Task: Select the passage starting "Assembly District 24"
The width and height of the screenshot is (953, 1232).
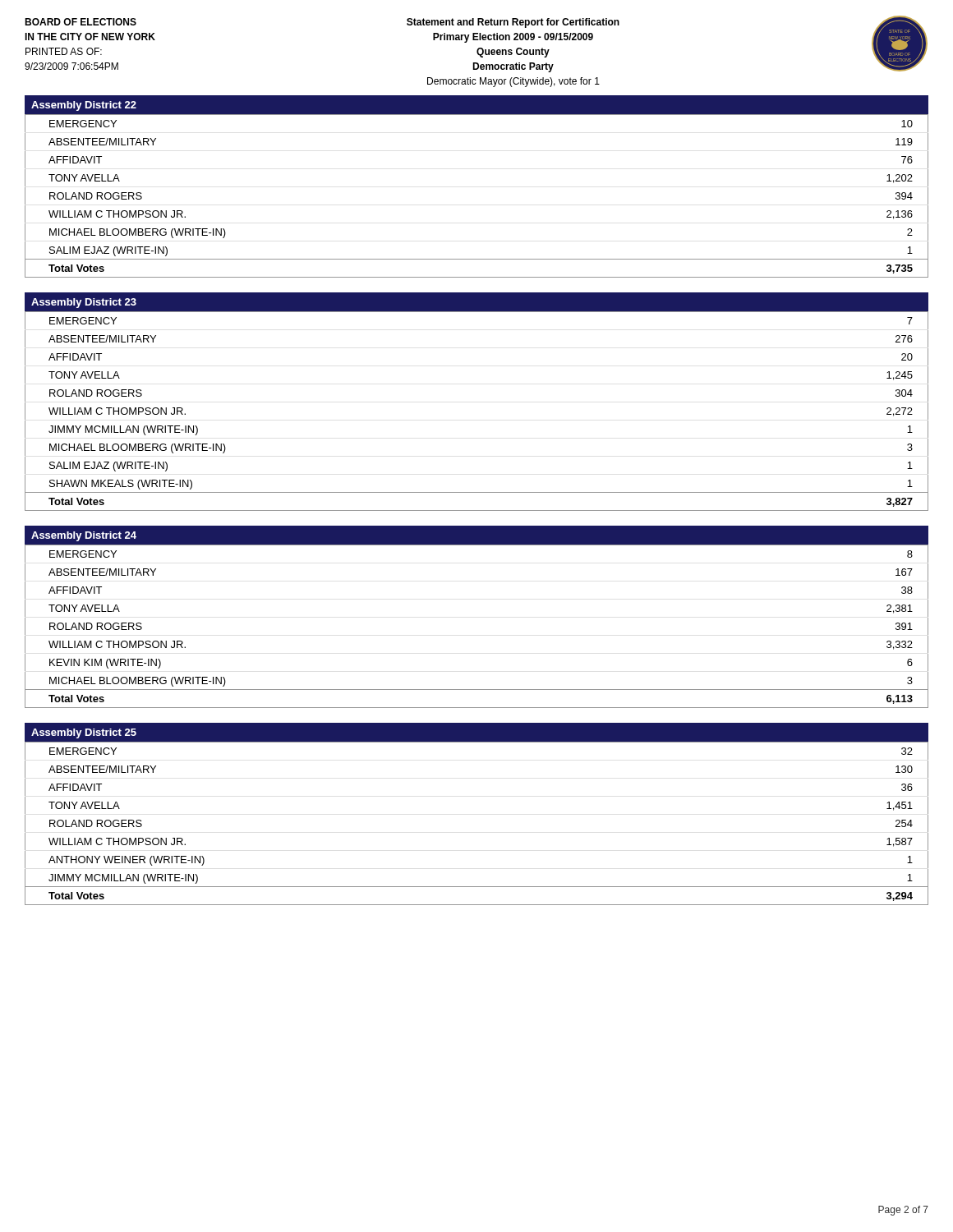Action: [84, 535]
